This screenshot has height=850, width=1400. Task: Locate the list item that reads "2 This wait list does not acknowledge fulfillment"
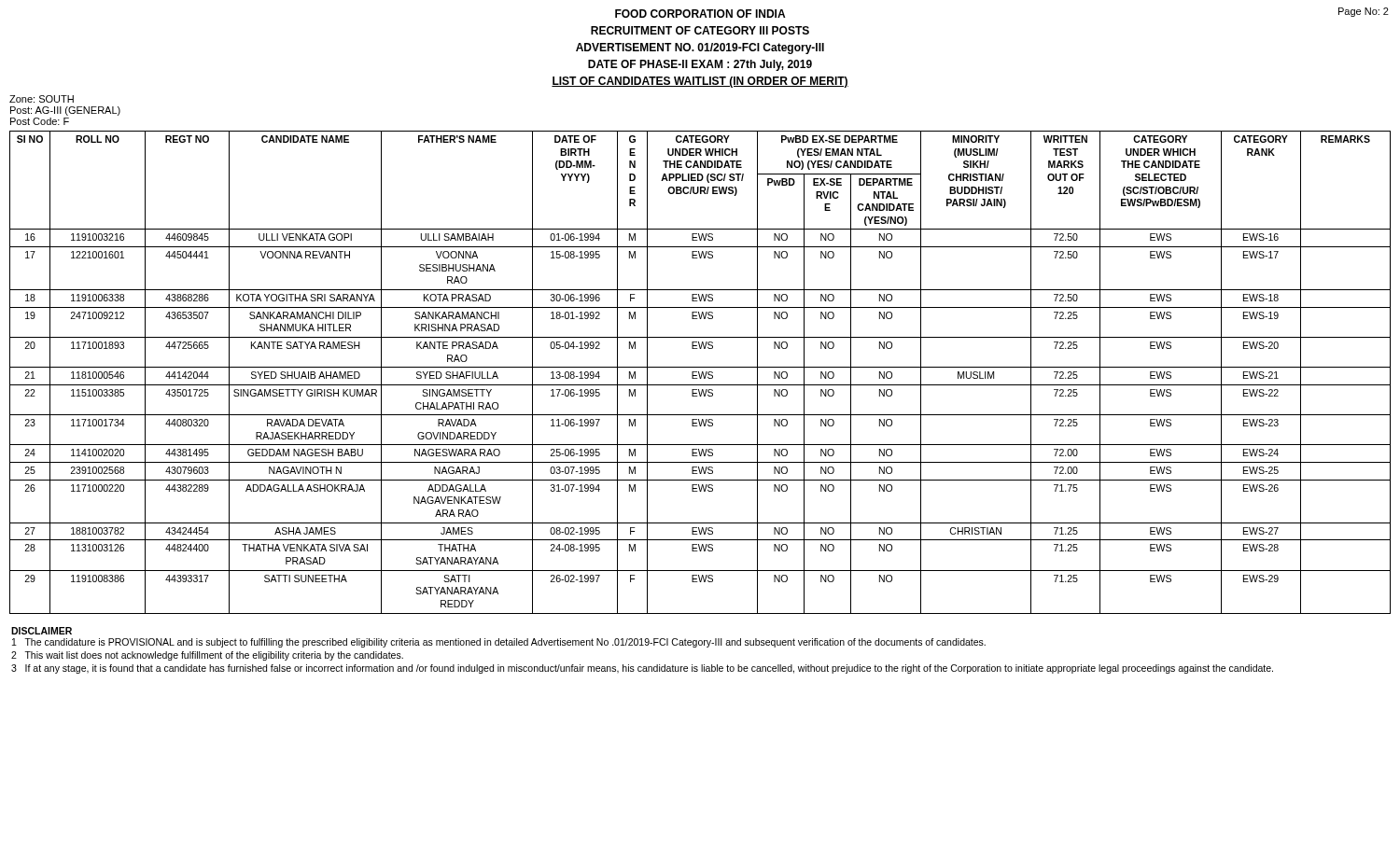coord(207,654)
